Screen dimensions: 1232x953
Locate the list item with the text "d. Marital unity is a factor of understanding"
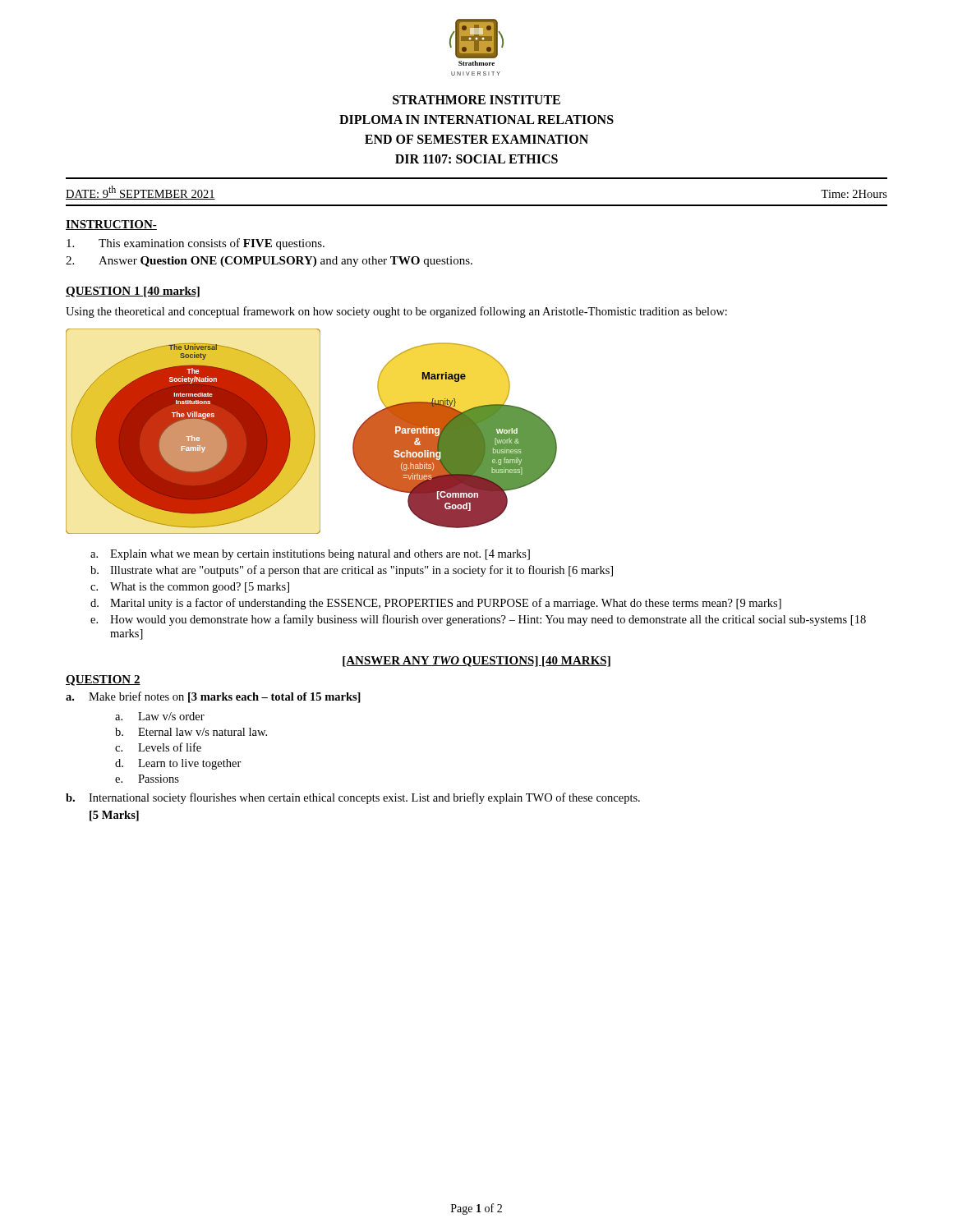[489, 603]
